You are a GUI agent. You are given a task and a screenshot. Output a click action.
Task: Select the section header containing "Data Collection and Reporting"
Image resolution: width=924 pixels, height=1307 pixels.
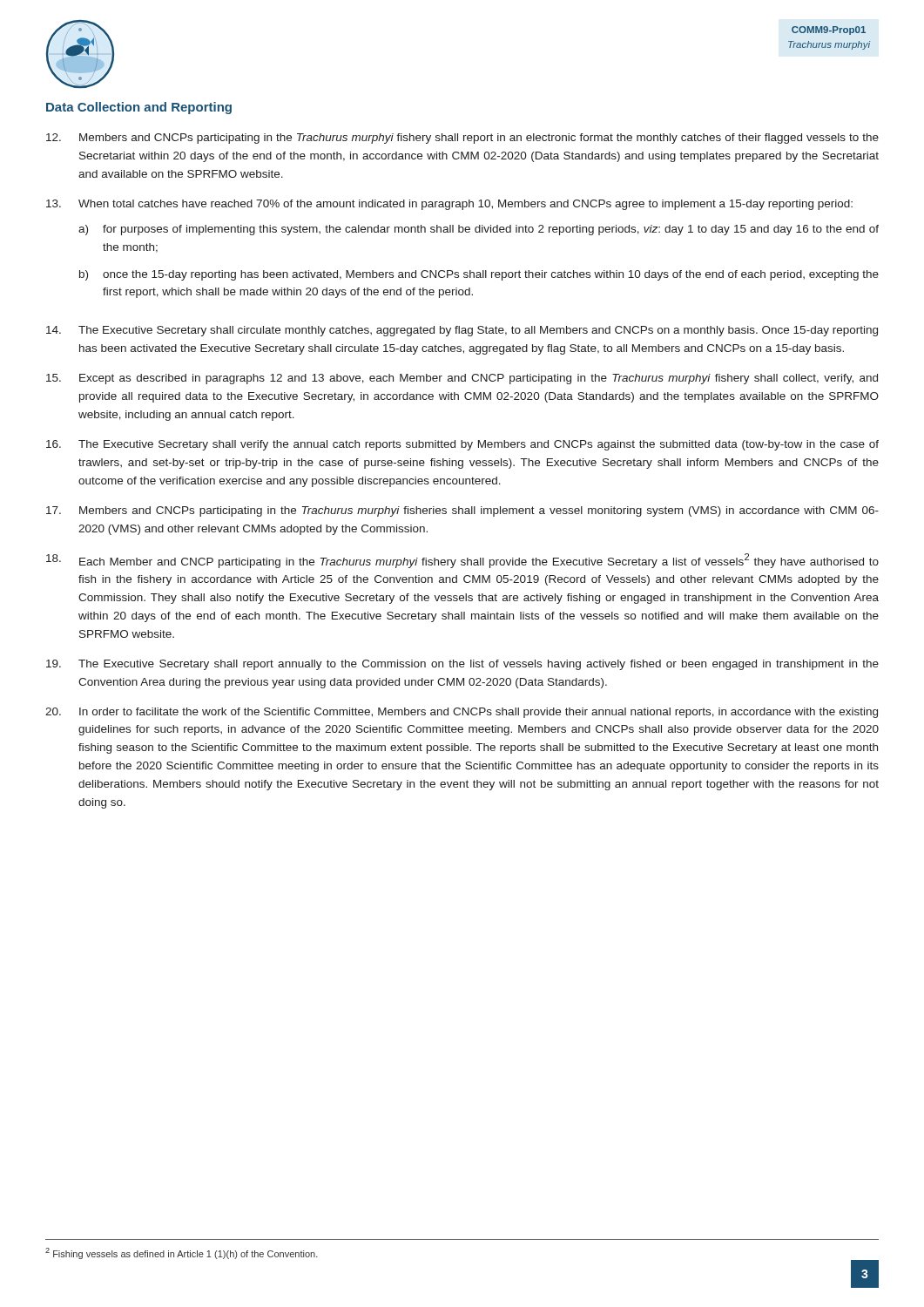click(139, 107)
